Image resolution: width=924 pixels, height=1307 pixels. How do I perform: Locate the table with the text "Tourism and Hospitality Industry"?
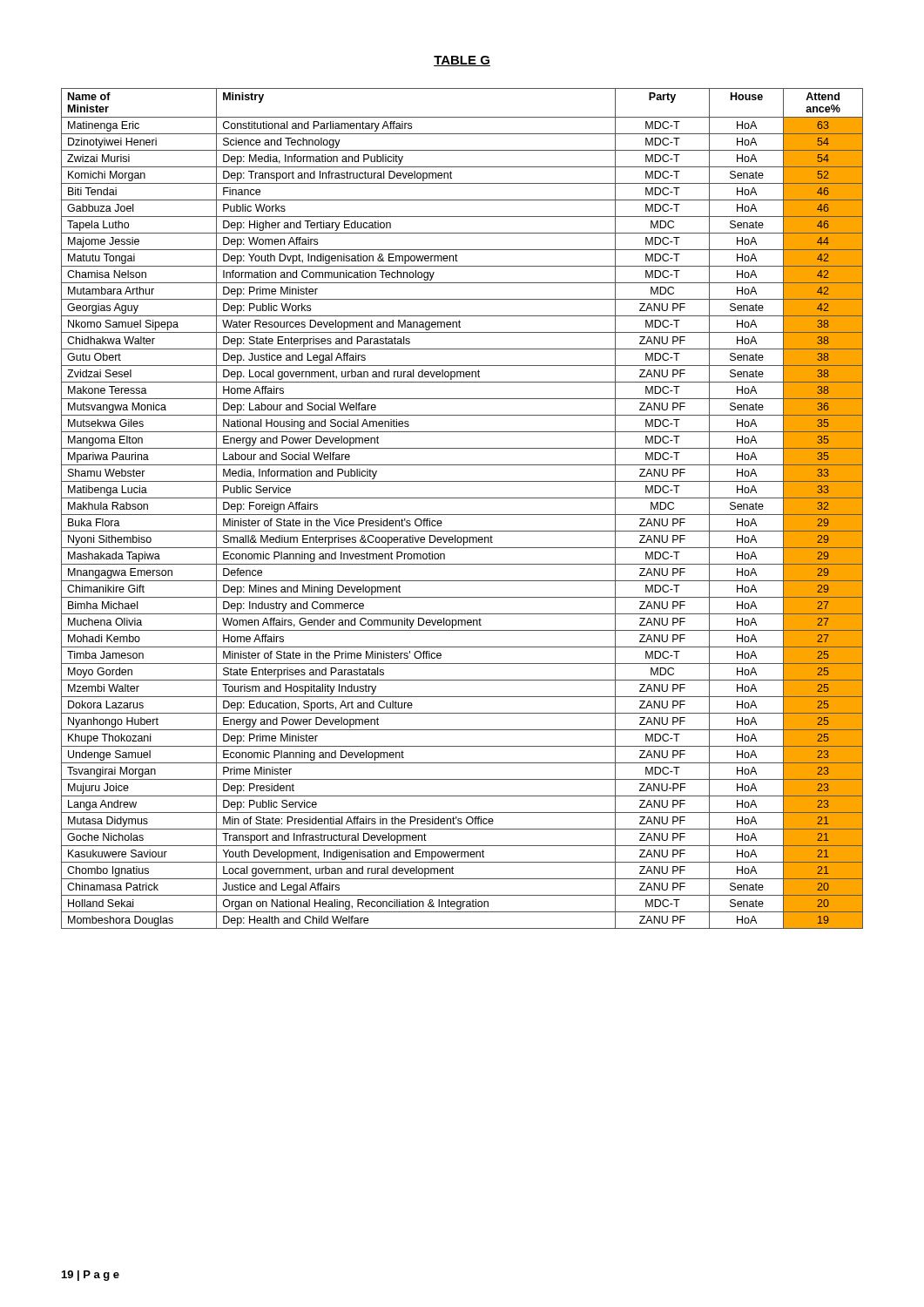(462, 508)
